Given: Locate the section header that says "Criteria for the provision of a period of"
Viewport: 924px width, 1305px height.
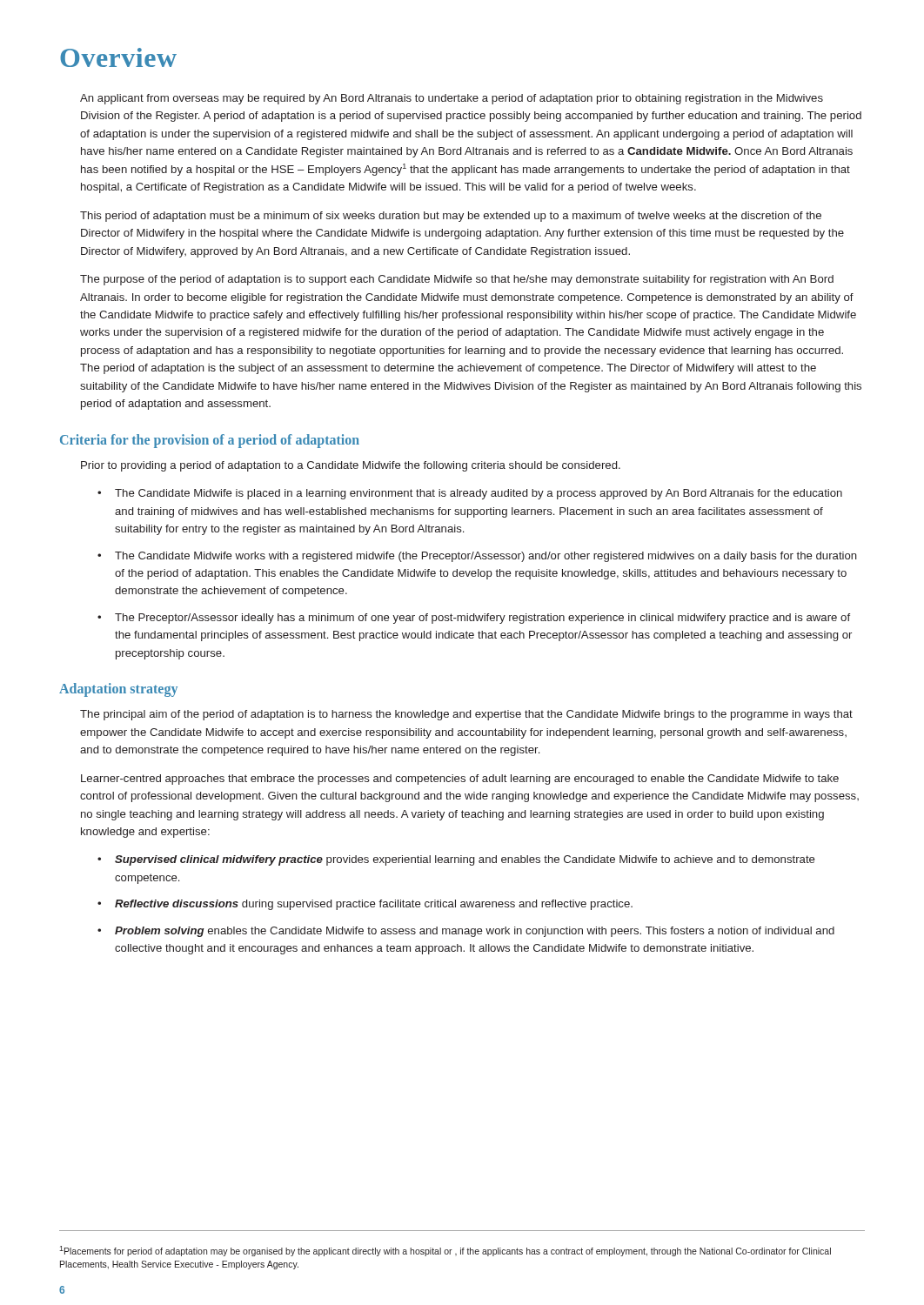Looking at the screenshot, I should click(x=210, y=441).
